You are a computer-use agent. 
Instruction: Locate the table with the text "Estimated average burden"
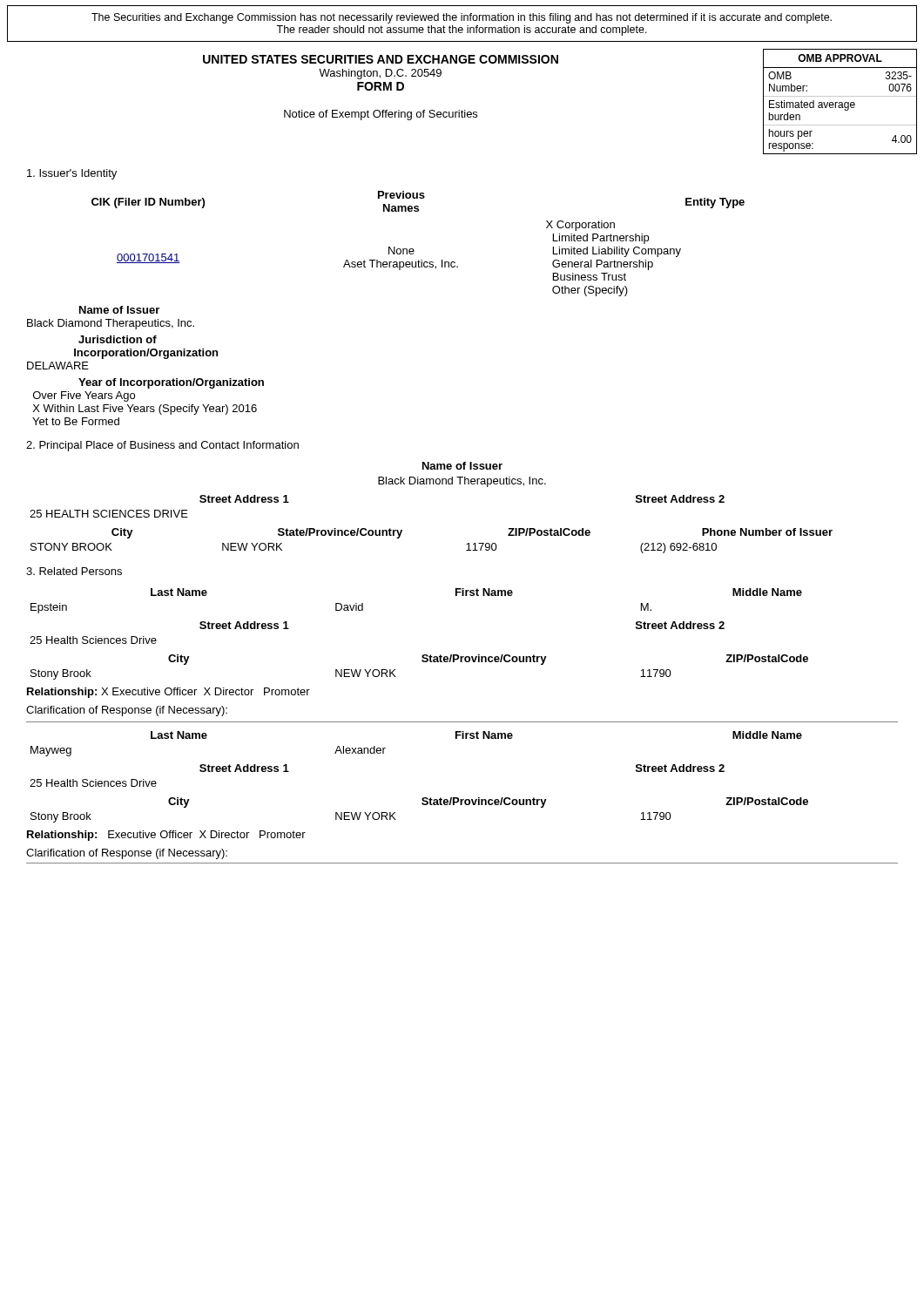pyautogui.click(x=840, y=101)
